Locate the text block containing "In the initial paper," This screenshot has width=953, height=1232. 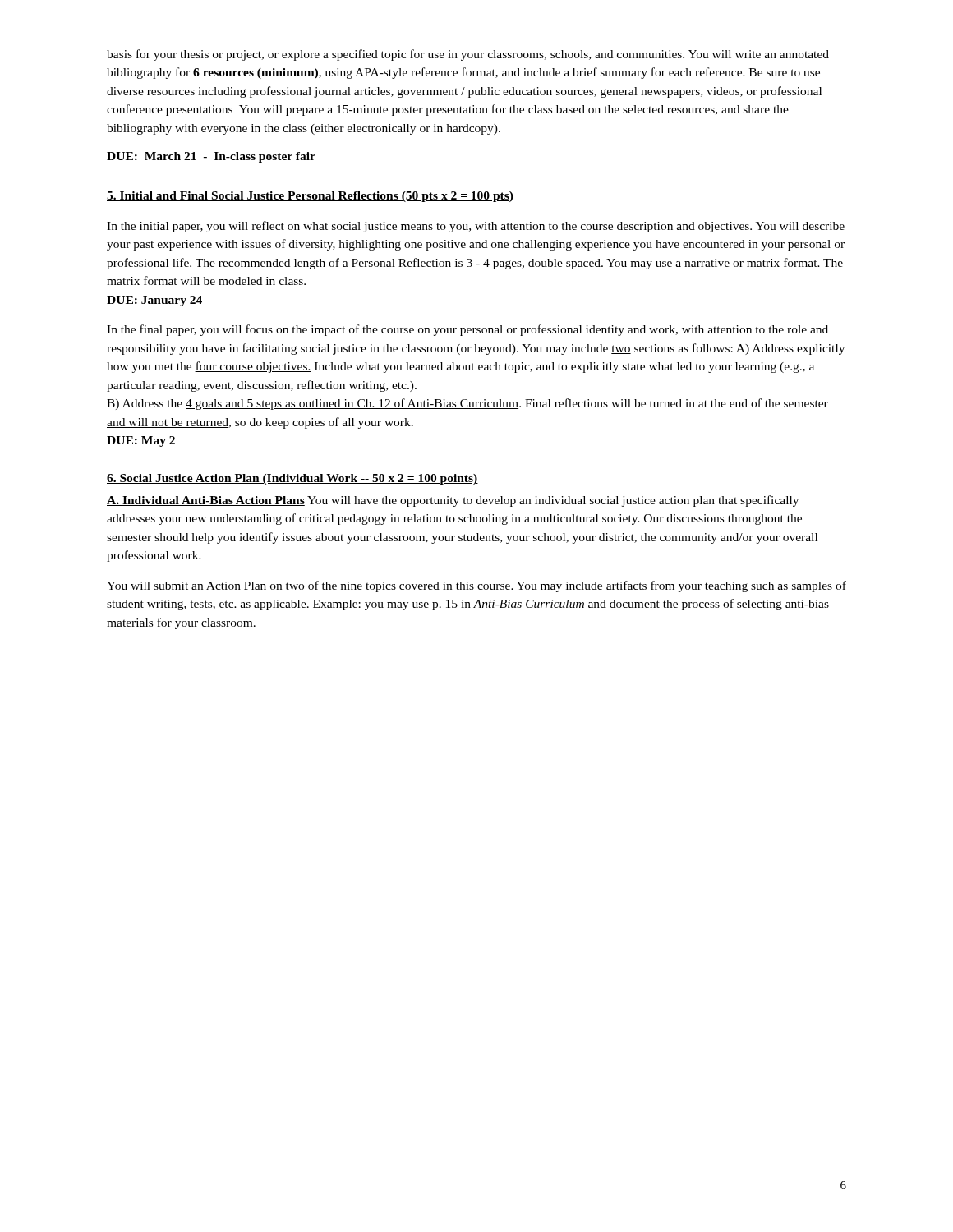click(x=476, y=262)
